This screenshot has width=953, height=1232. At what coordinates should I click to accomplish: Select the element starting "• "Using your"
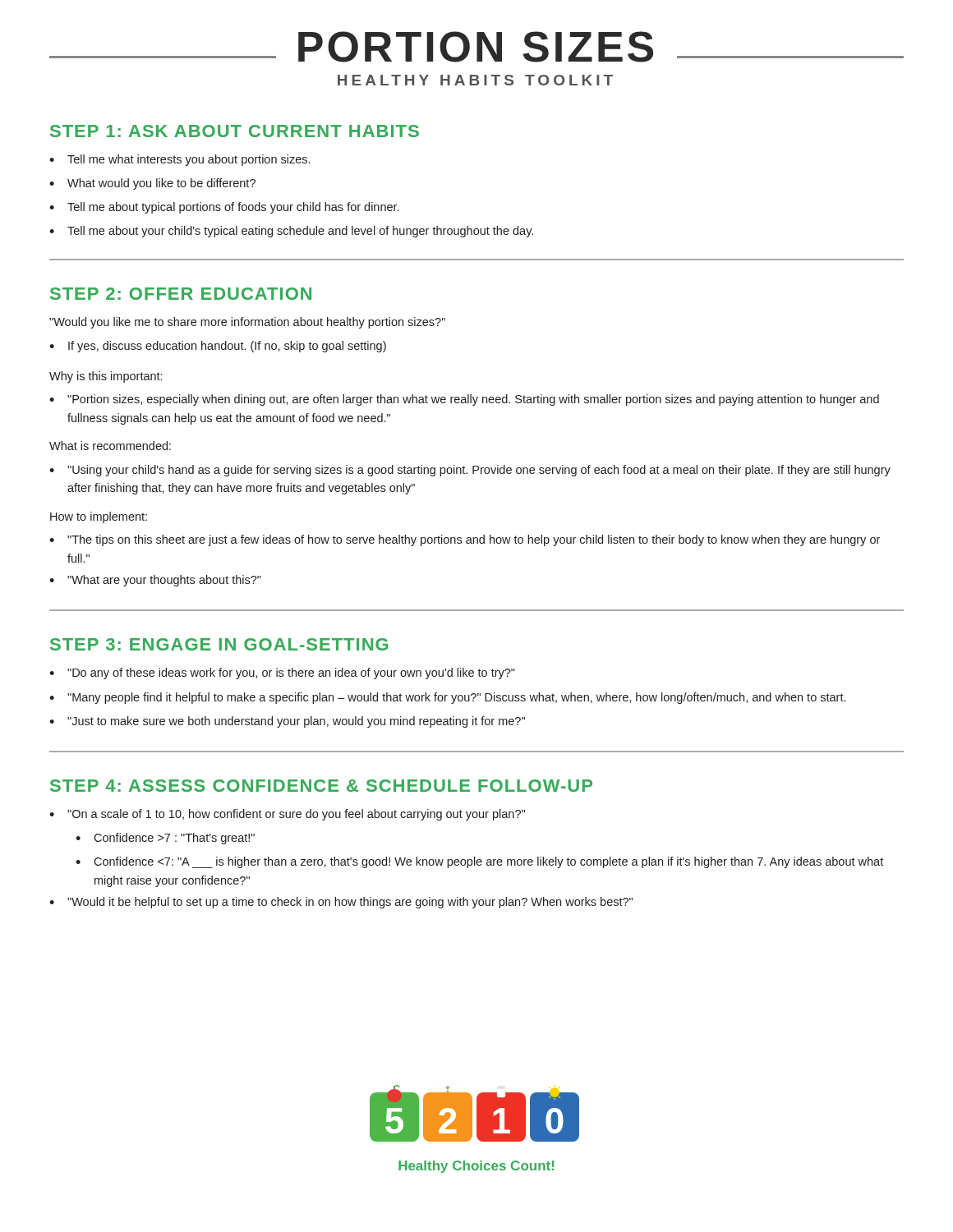pos(476,479)
